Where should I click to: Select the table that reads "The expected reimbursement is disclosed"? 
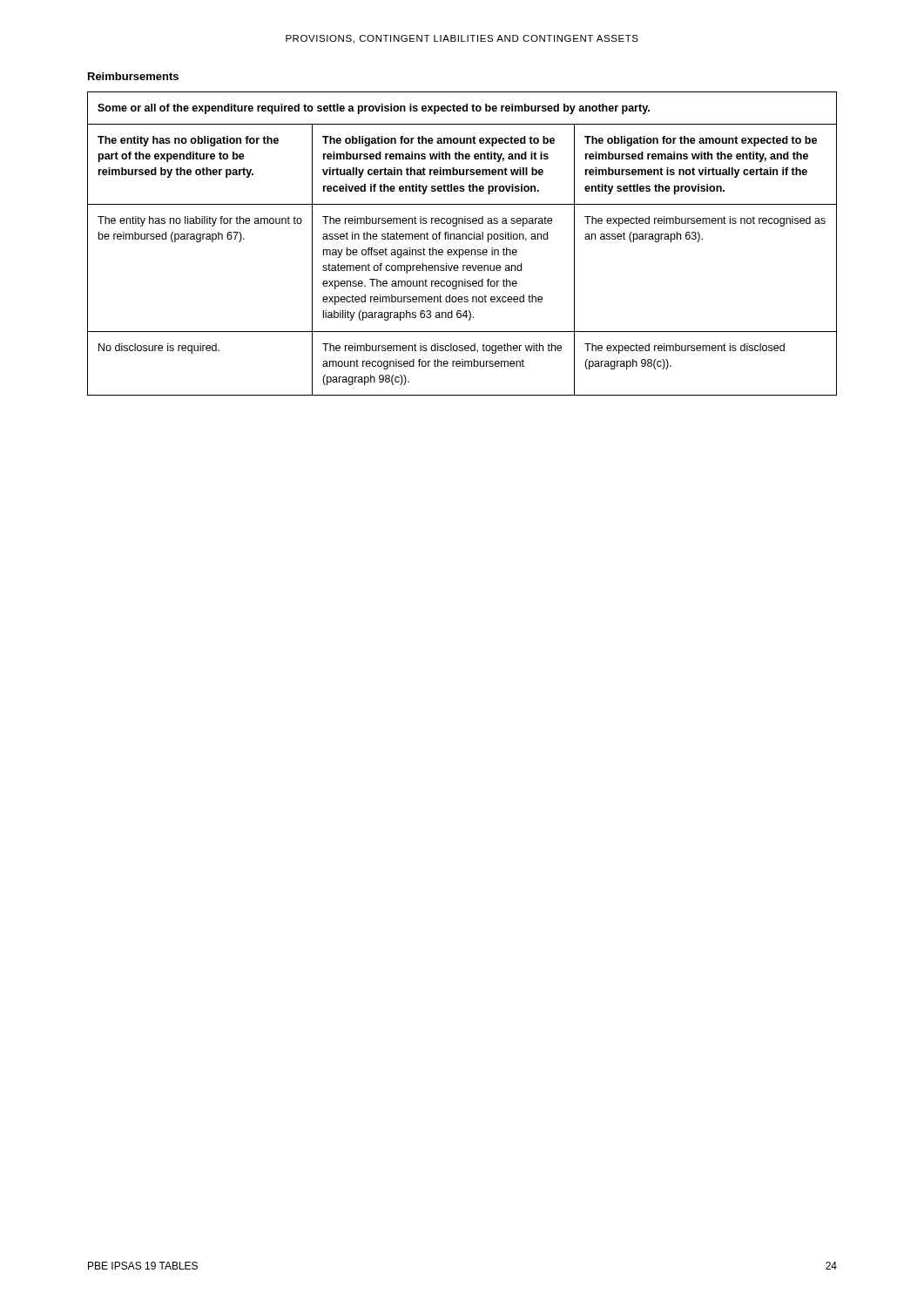[x=462, y=243]
